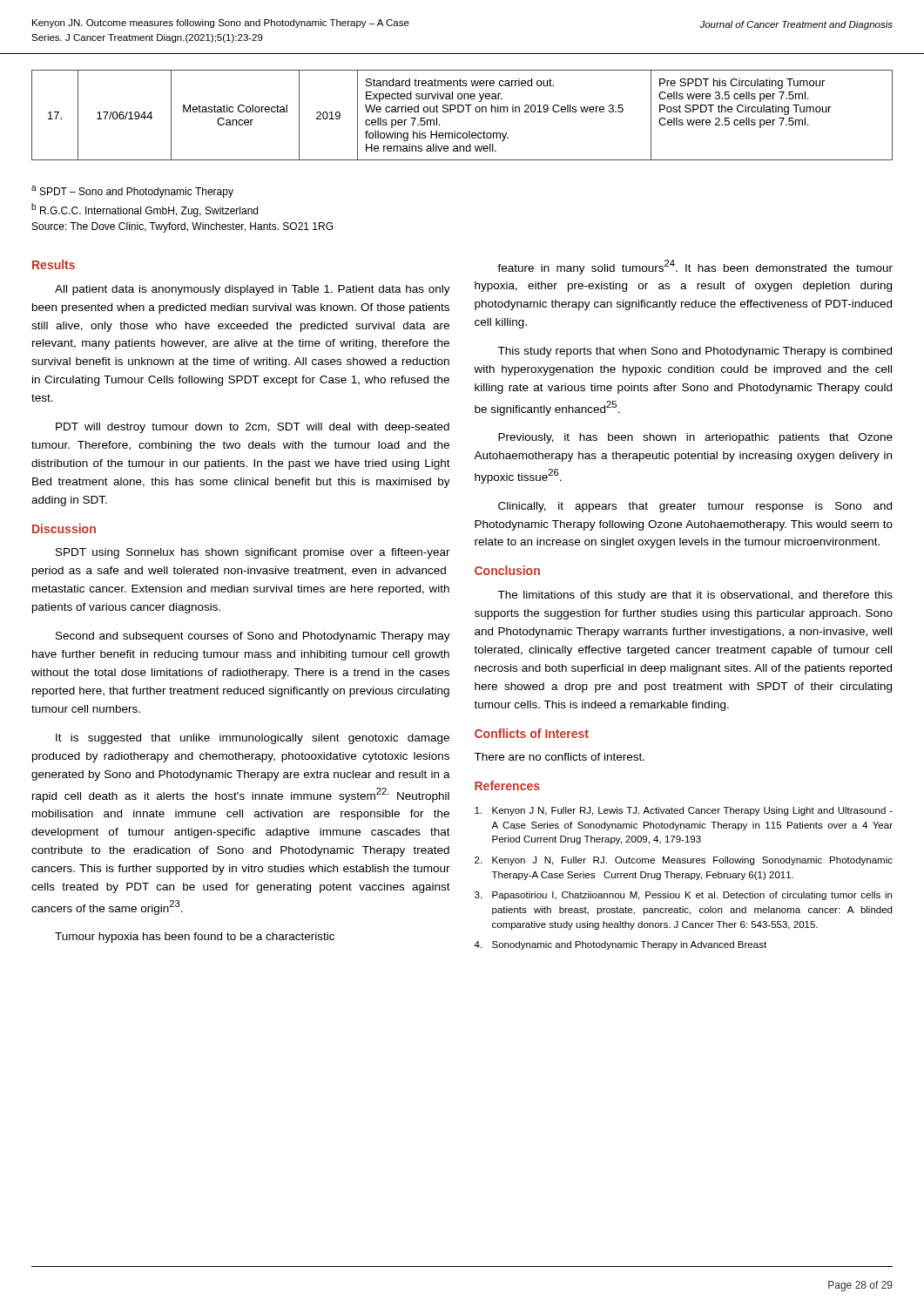Point to the text block starting "Clinically, it appears that"
The width and height of the screenshot is (924, 1307).
coord(683,525)
